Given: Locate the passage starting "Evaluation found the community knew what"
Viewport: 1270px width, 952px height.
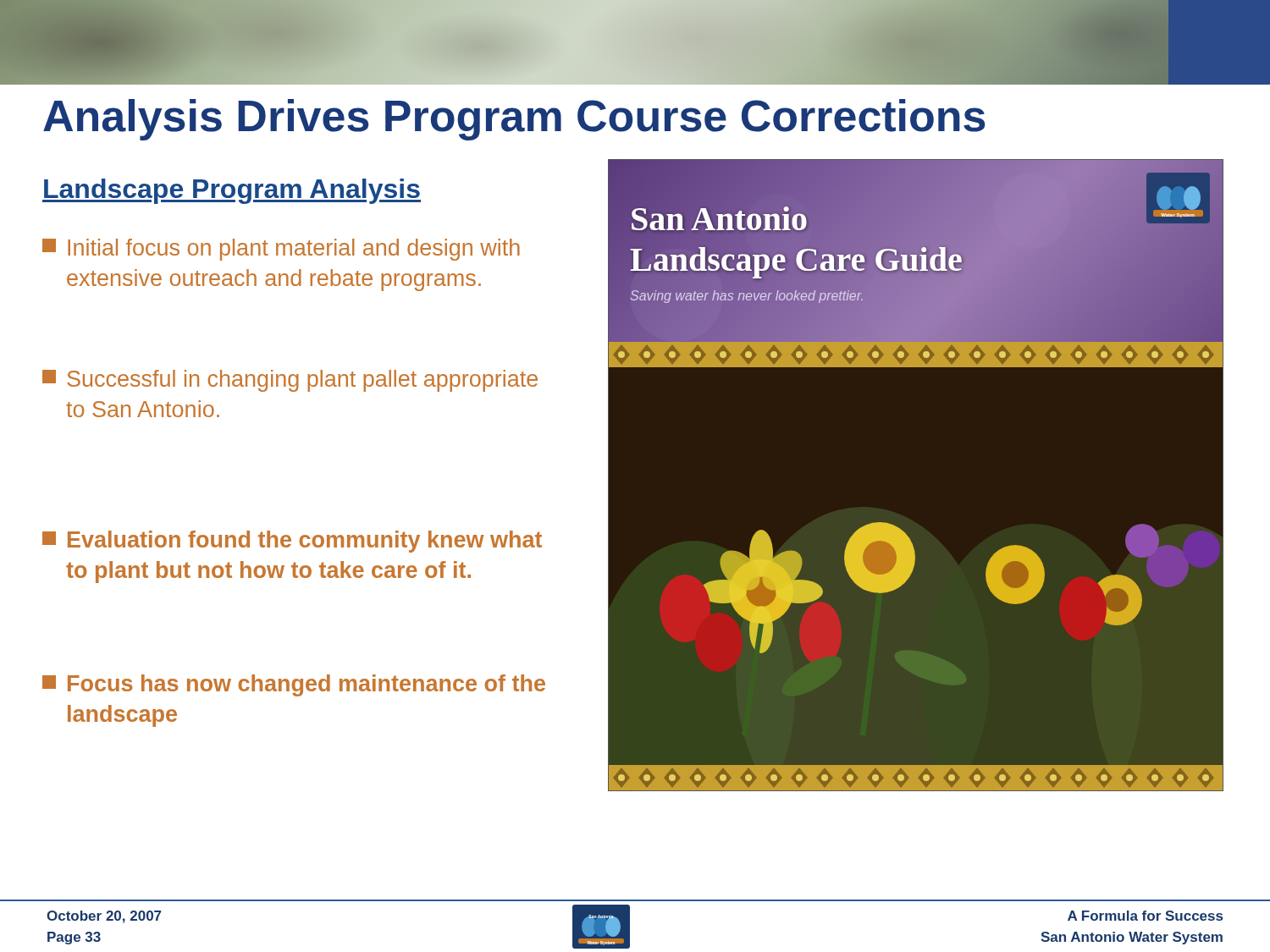Looking at the screenshot, I should (303, 555).
